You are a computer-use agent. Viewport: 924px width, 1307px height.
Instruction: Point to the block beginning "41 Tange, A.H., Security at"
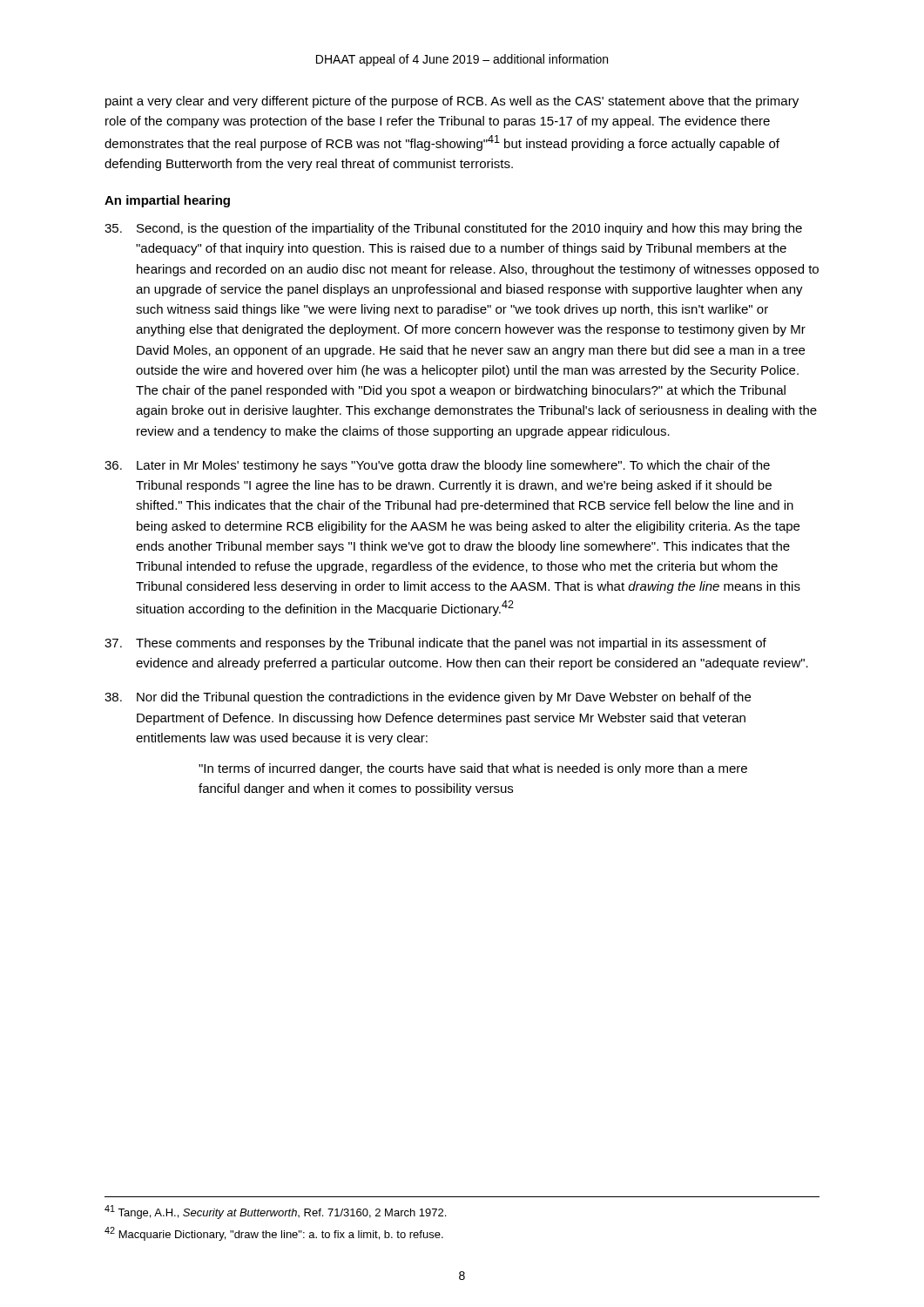pyautogui.click(x=276, y=1211)
